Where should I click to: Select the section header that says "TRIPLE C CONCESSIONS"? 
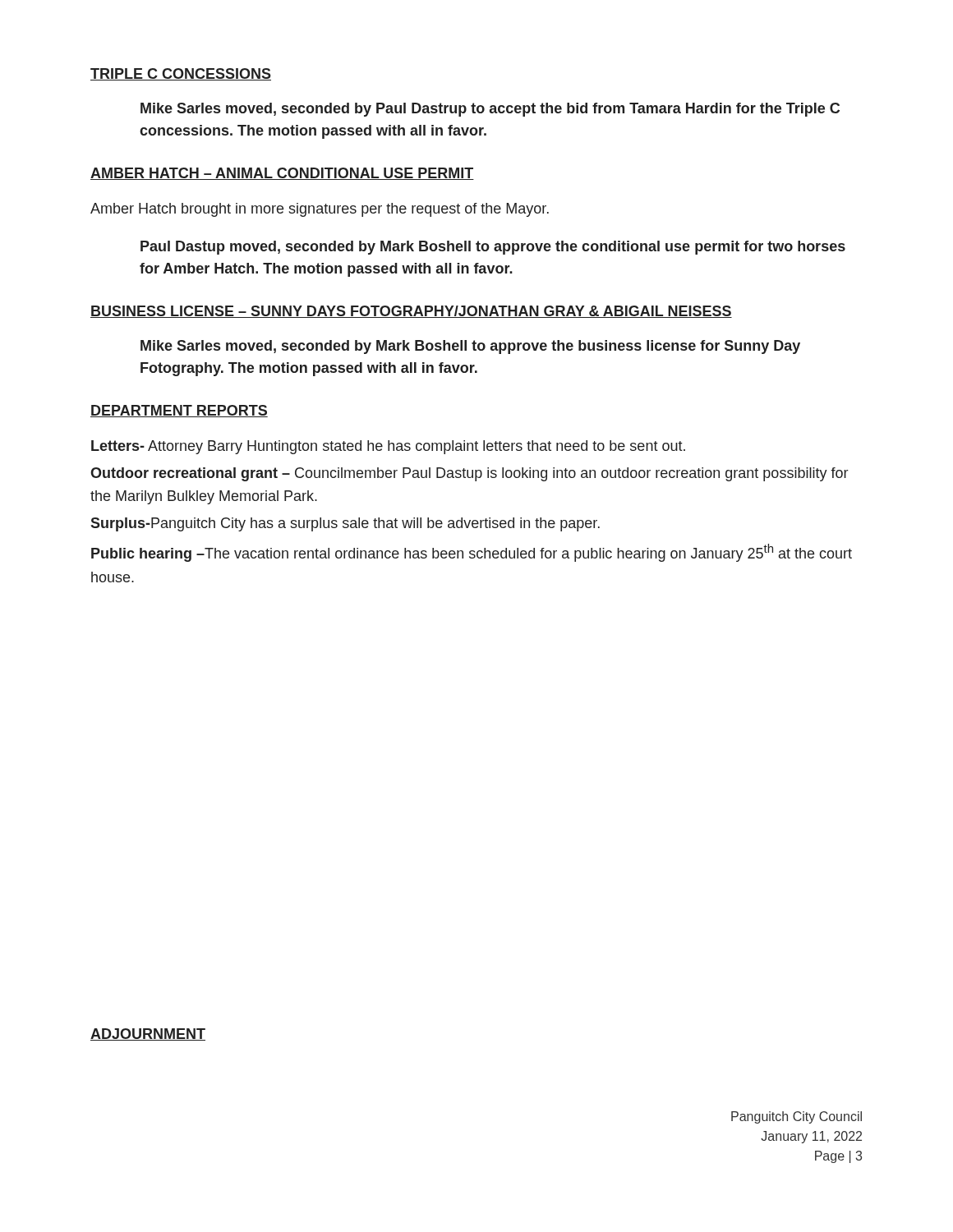click(x=181, y=74)
